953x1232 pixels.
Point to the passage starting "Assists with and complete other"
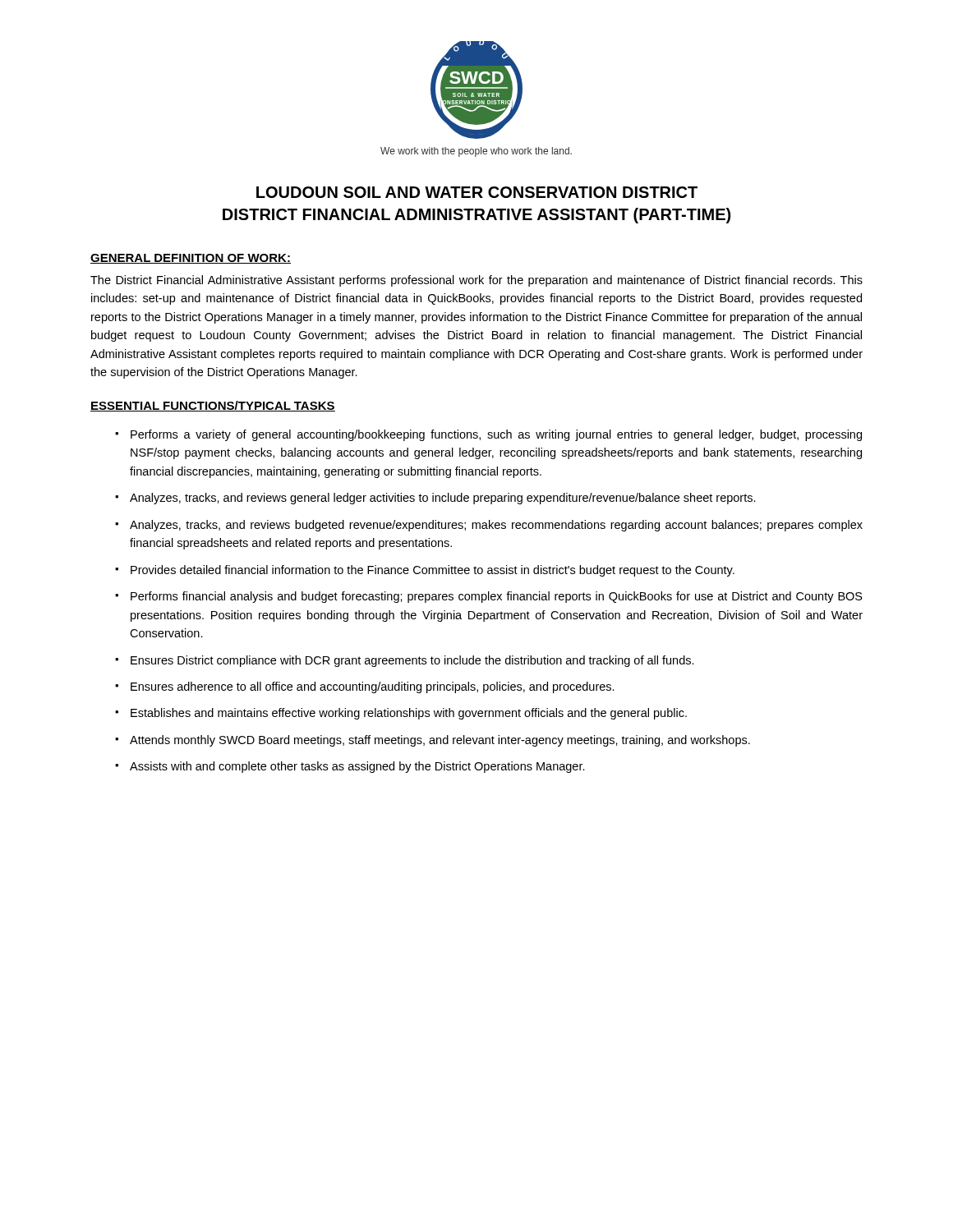(358, 767)
